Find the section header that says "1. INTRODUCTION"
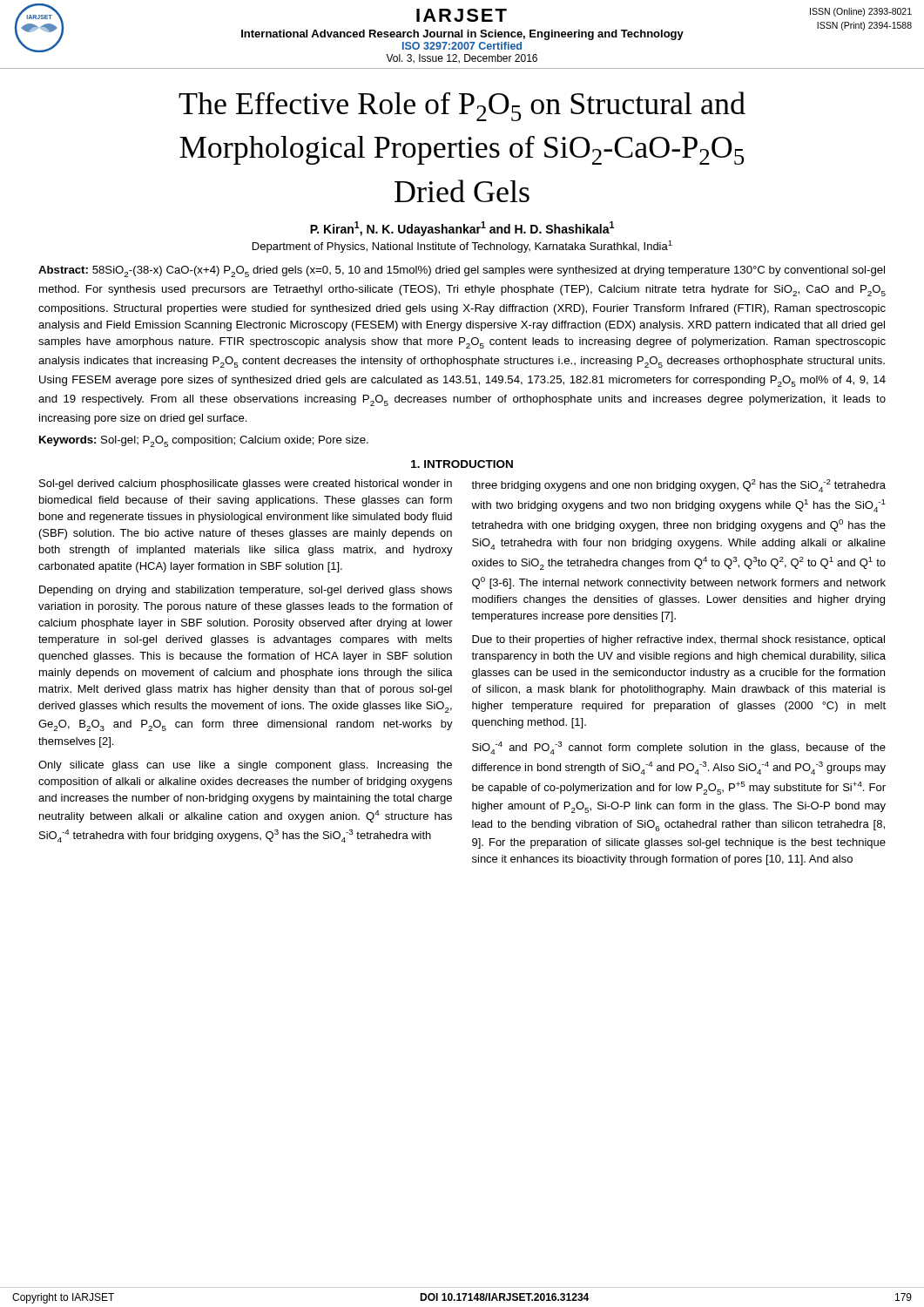This screenshot has width=924, height=1307. pyautogui.click(x=462, y=464)
